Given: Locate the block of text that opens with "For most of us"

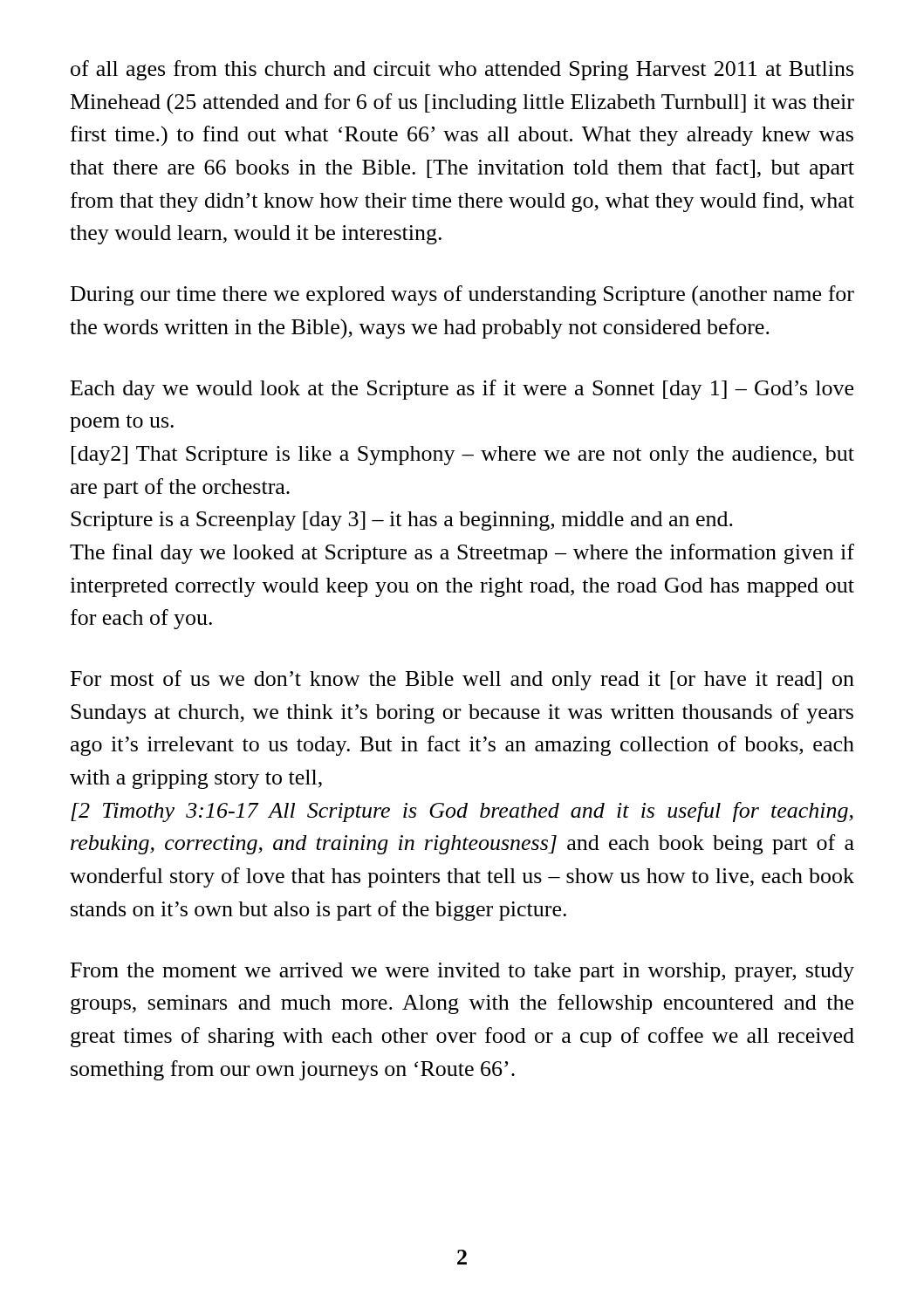Looking at the screenshot, I should (462, 794).
